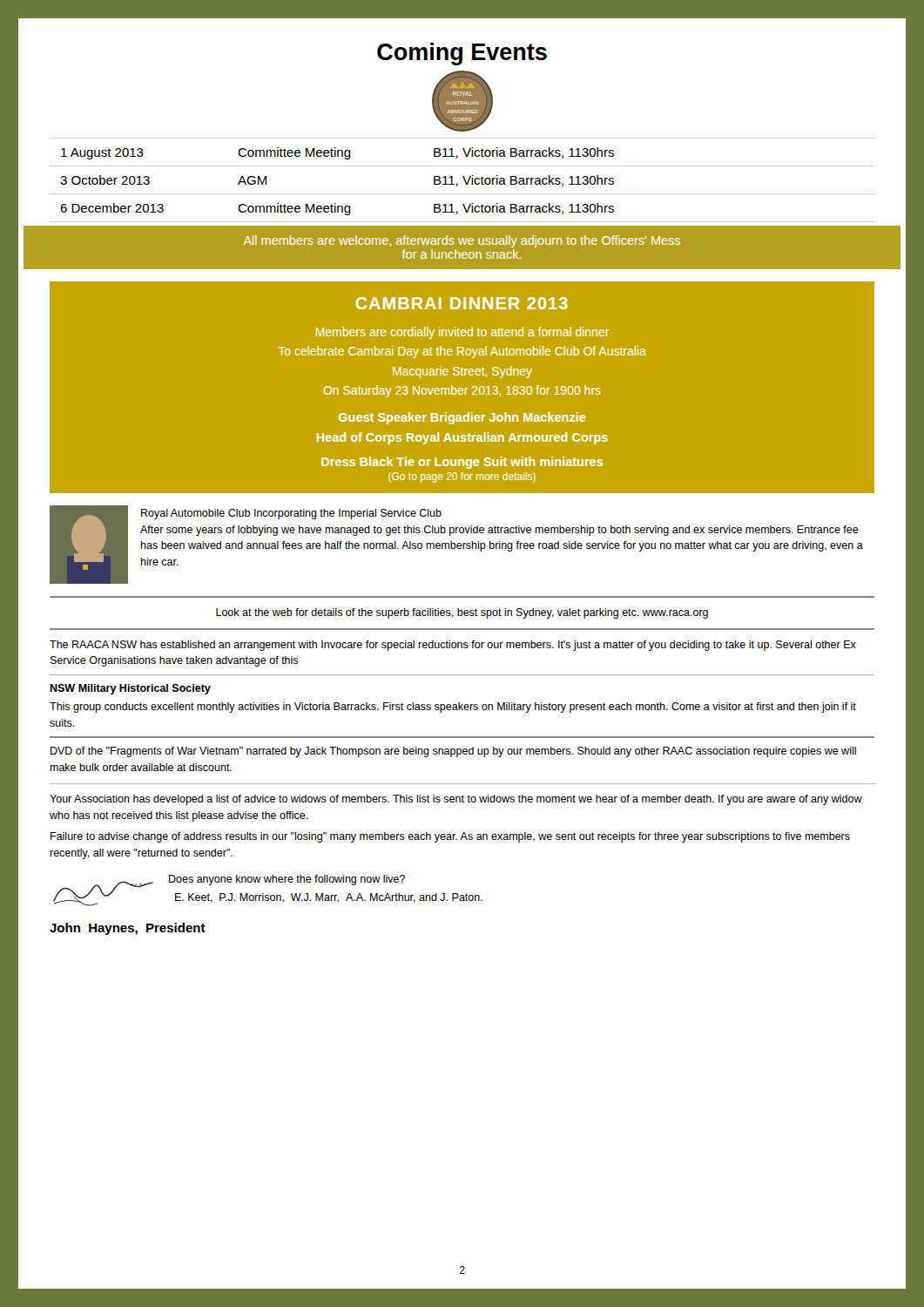The width and height of the screenshot is (924, 1307).
Task: Click on the text that reads "NSW Military Historical Society"
Action: (x=130, y=689)
